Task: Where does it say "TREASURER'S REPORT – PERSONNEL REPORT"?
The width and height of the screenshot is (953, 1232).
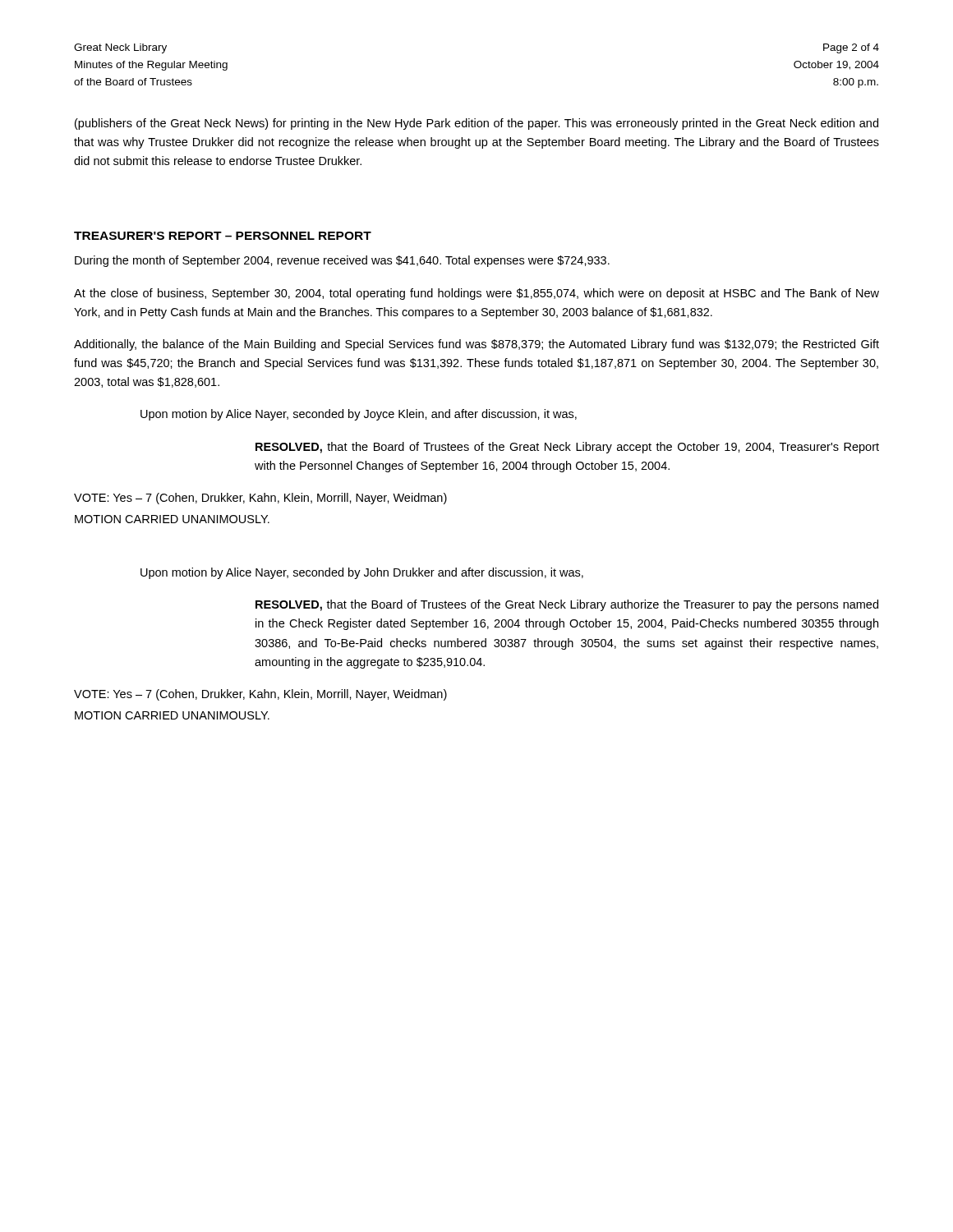Action: [223, 236]
